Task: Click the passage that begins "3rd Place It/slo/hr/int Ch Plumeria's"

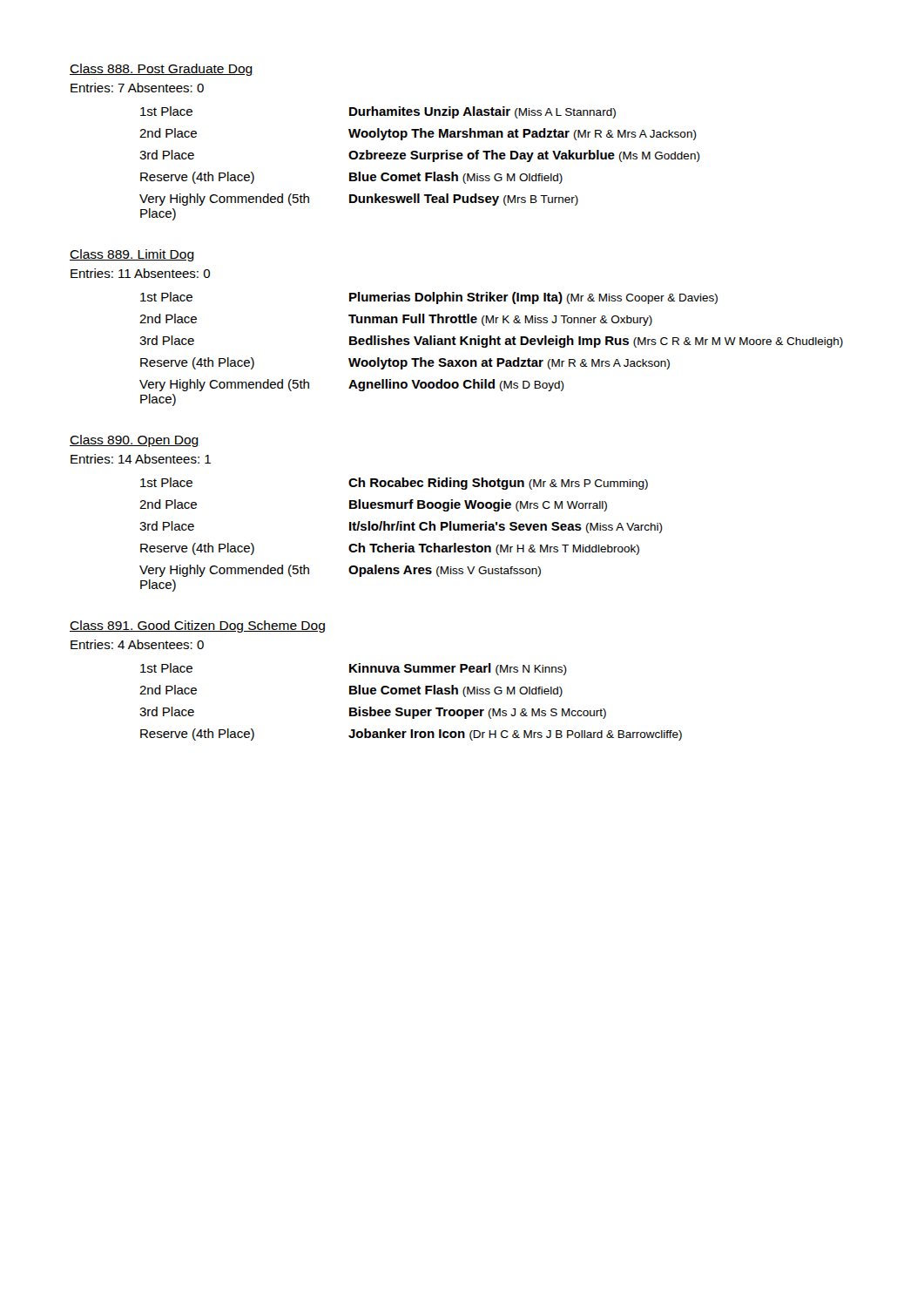Action: (x=462, y=526)
